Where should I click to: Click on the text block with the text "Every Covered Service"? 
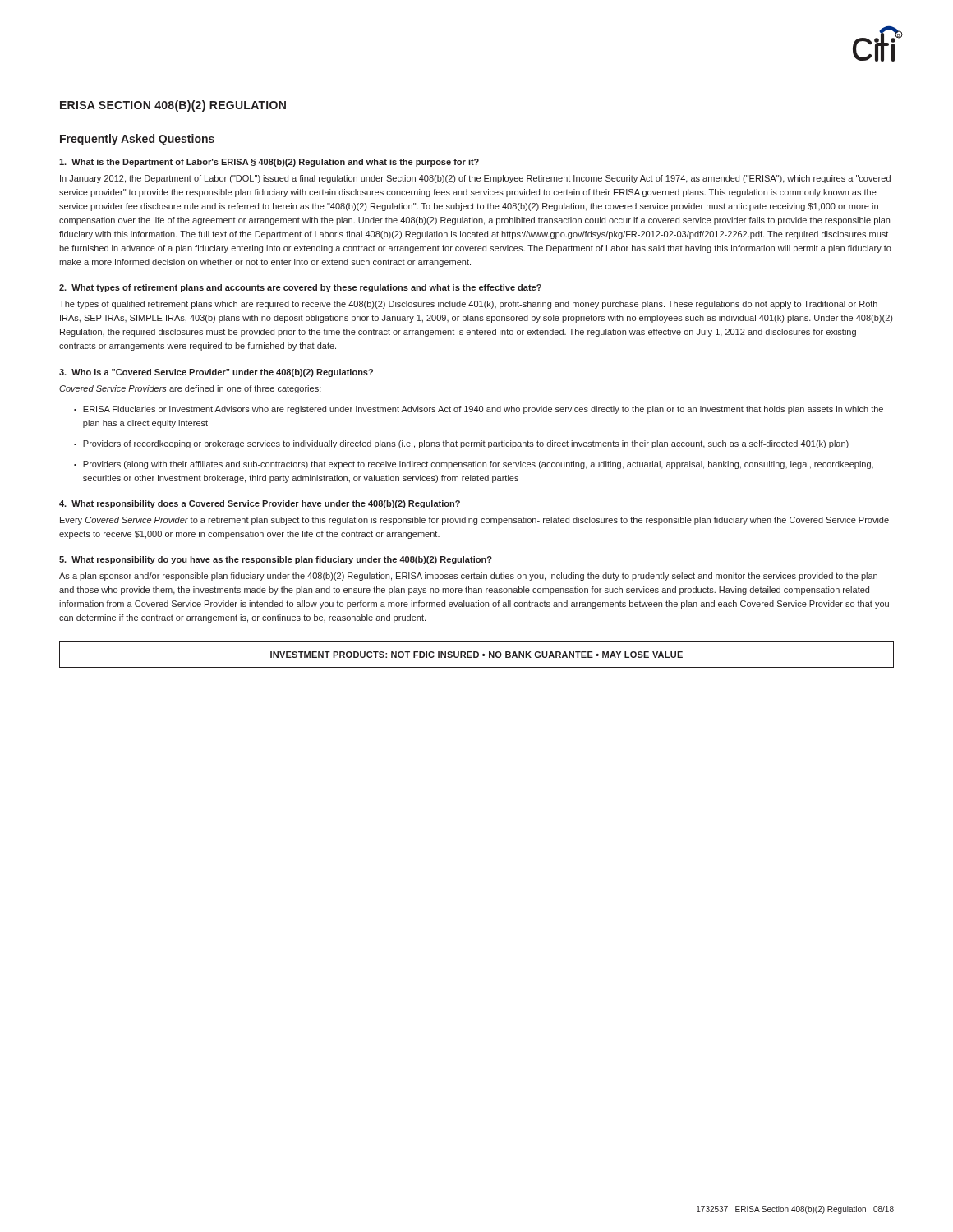474,527
